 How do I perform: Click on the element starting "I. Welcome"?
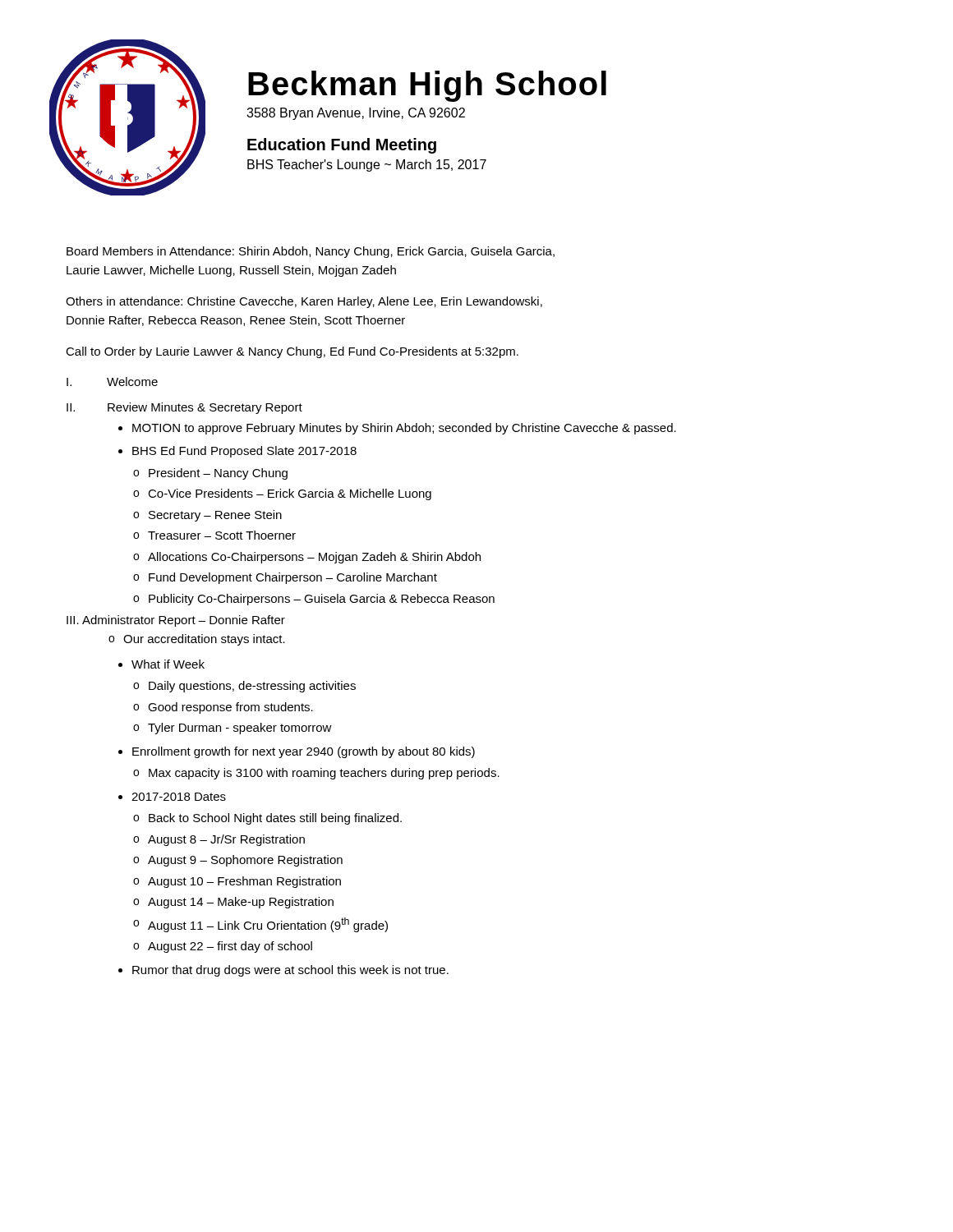pos(112,382)
